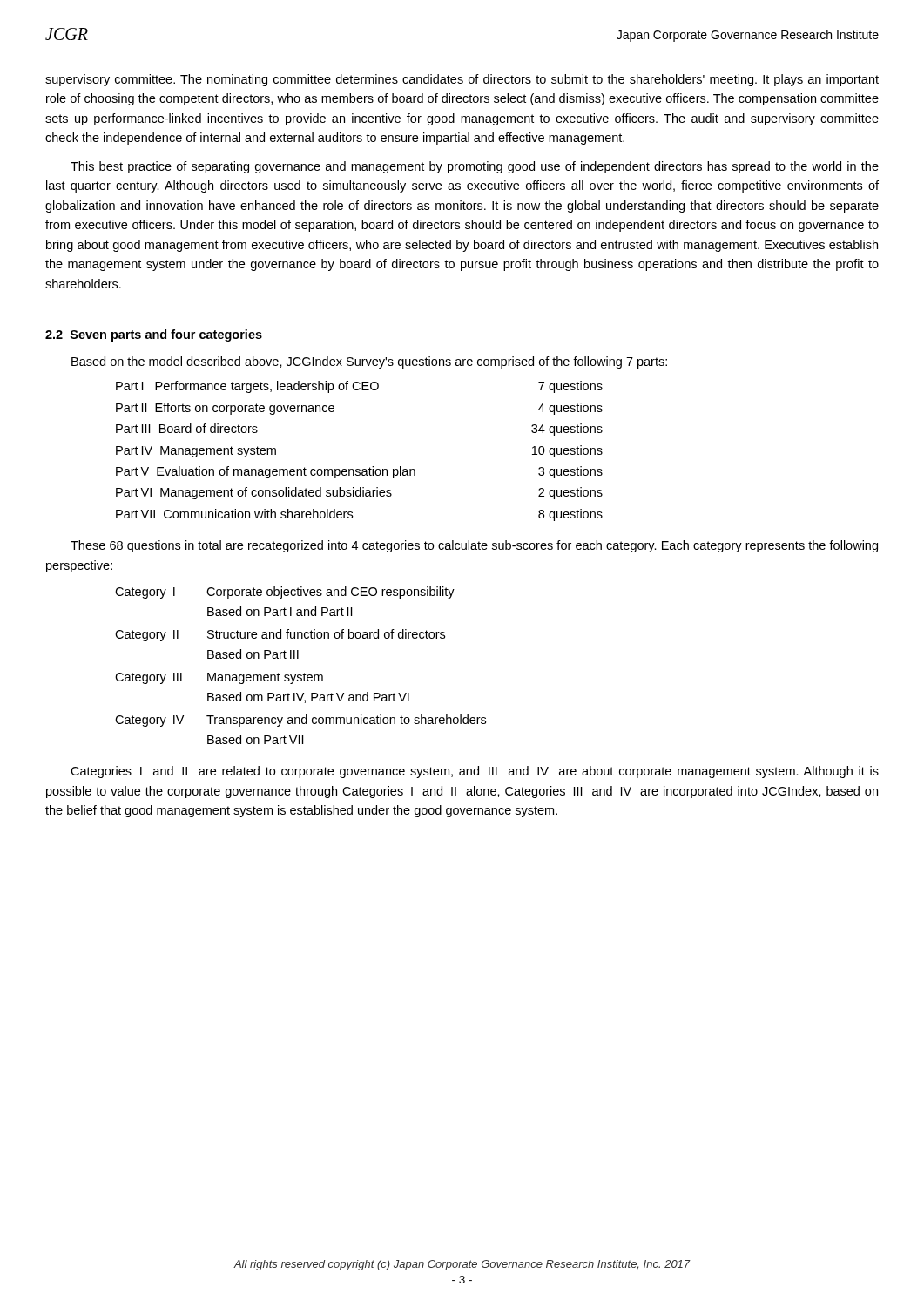Select the list item with the text "Part V Evaluation of management"

coord(359,472)
